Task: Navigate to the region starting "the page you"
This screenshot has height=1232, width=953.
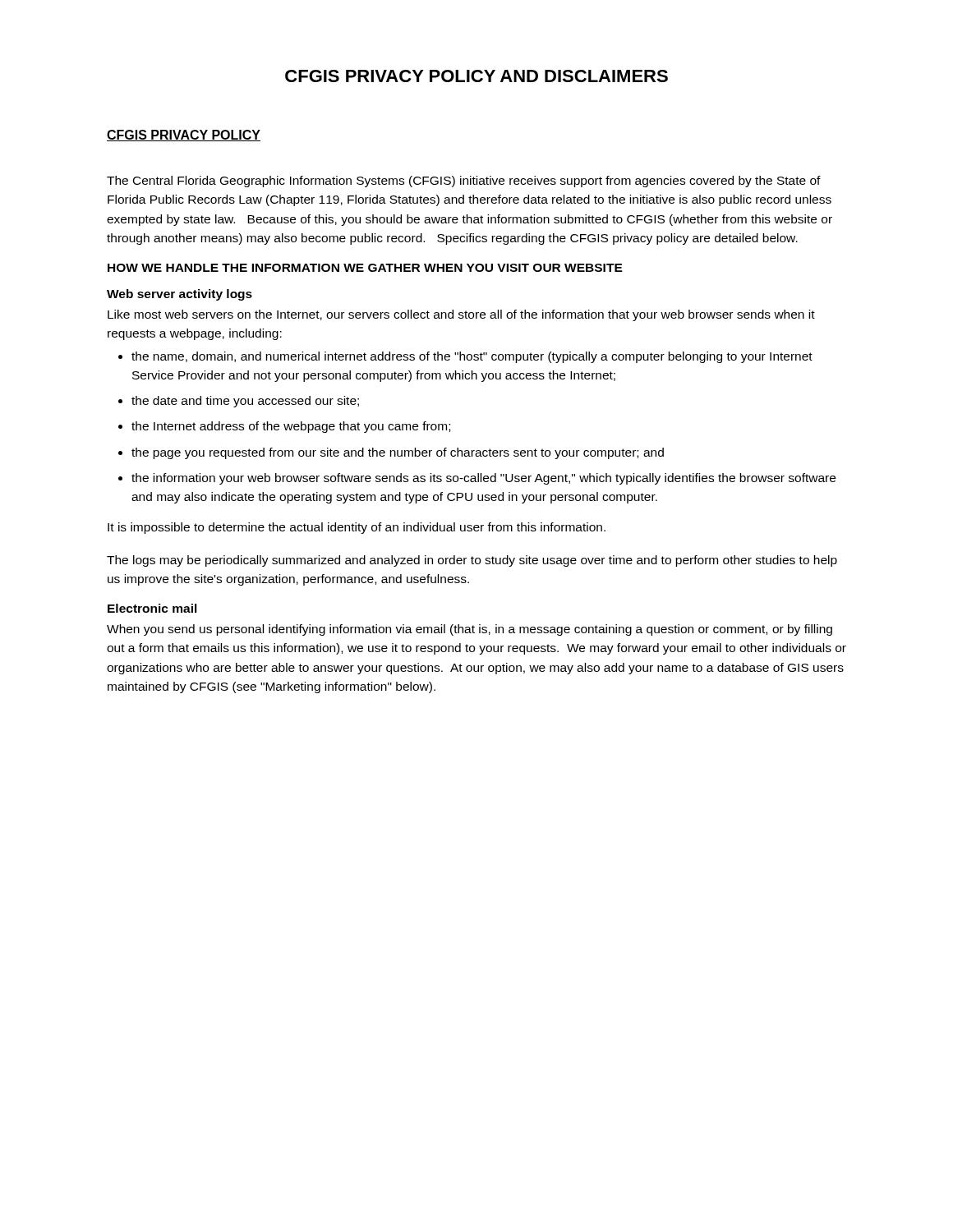Action: click(x=476, y=452)
